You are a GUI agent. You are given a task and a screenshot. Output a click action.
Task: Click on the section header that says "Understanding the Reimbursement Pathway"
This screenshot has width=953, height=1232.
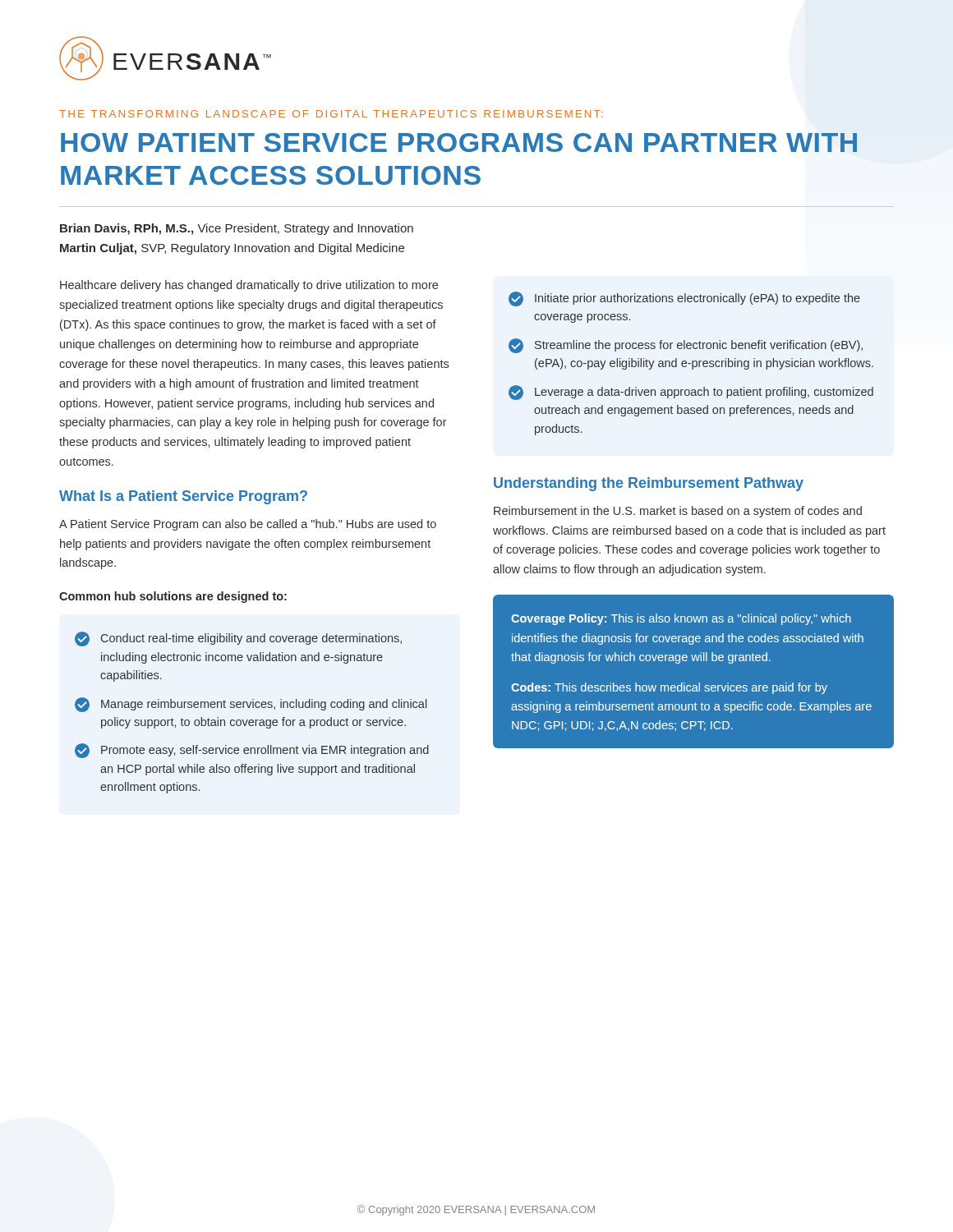coord(648,483)
